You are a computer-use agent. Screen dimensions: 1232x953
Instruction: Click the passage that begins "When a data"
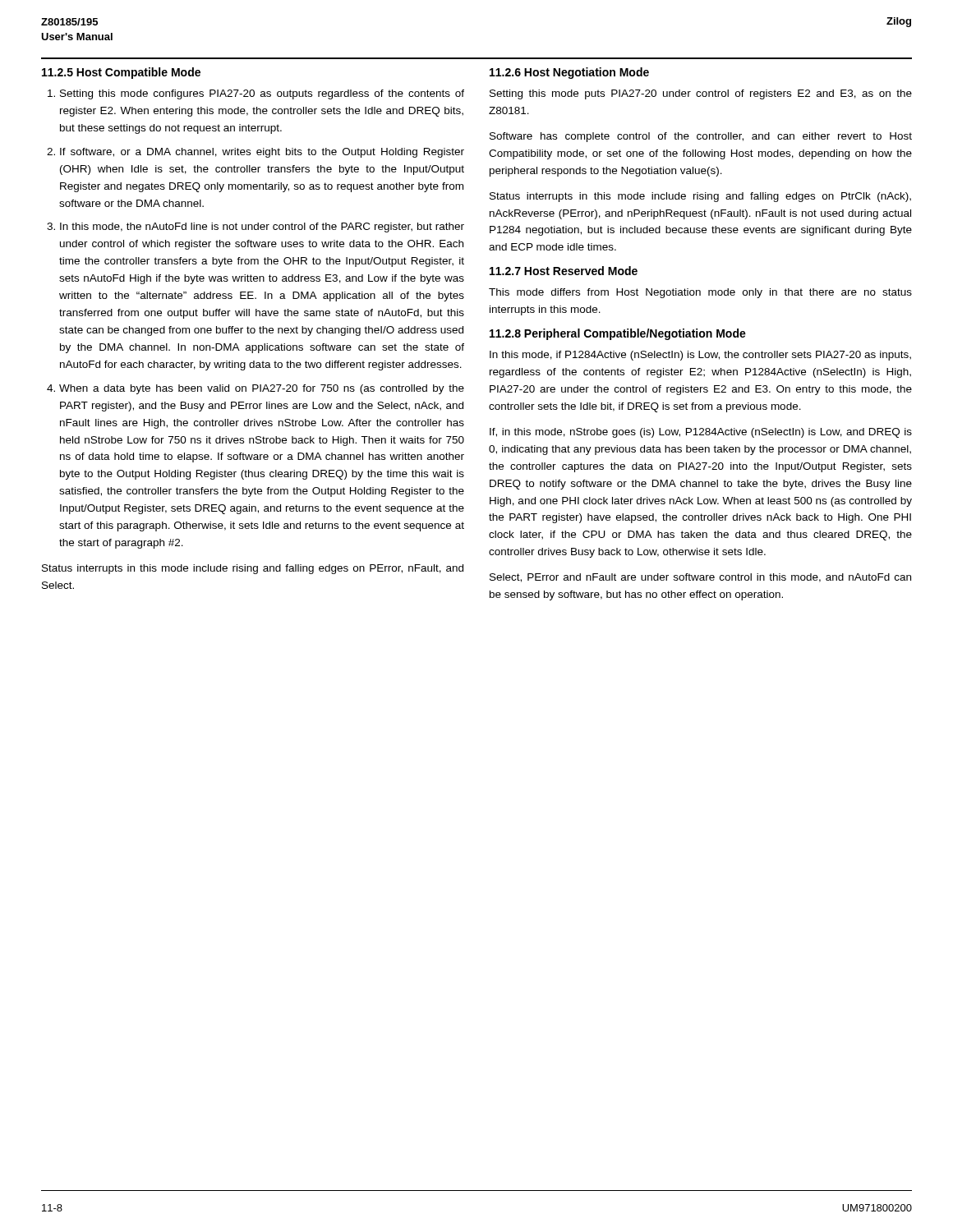[262, 465]
